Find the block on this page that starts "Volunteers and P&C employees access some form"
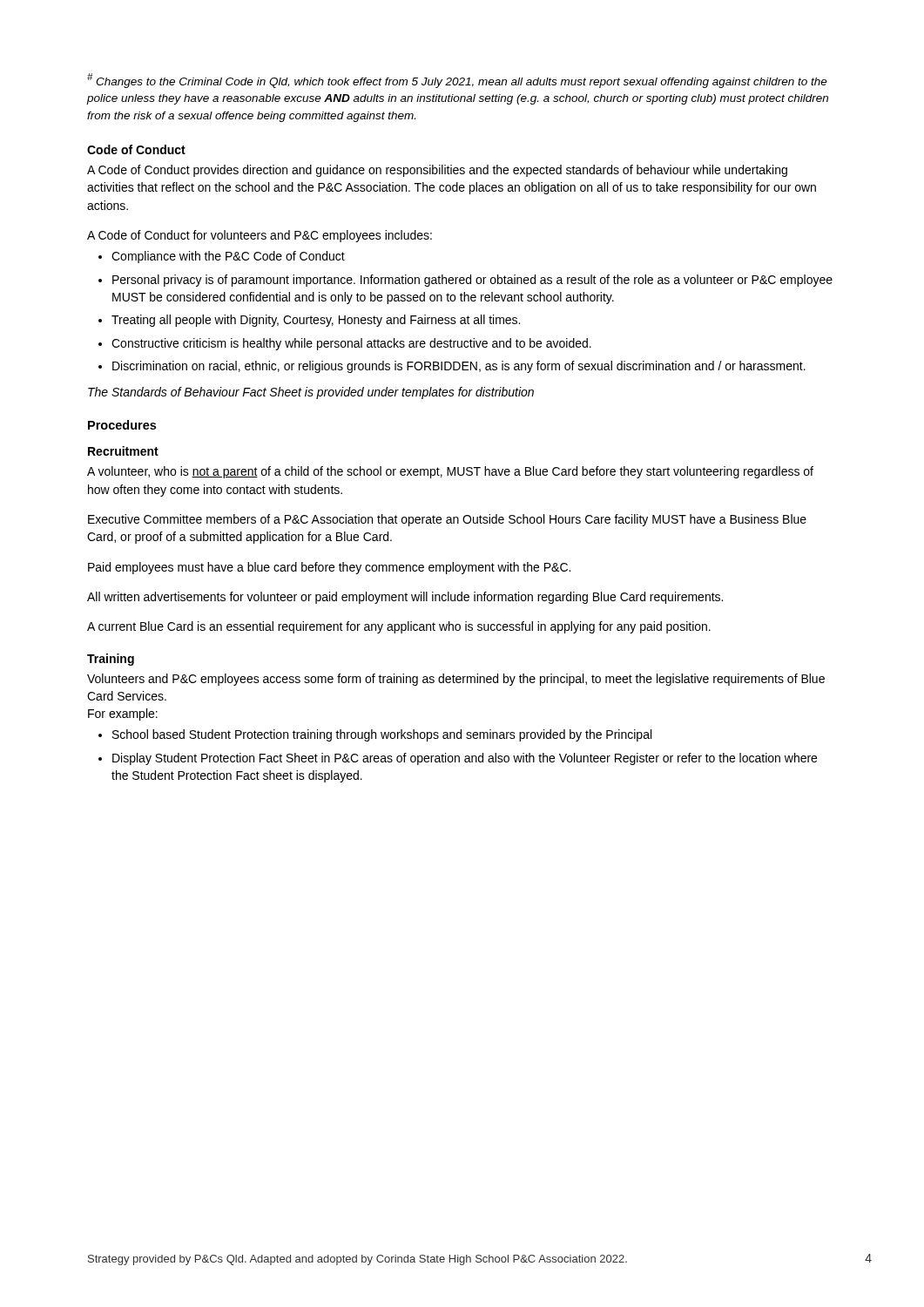924x1307 pixels. pyautogui.click(x=456, y=680)
